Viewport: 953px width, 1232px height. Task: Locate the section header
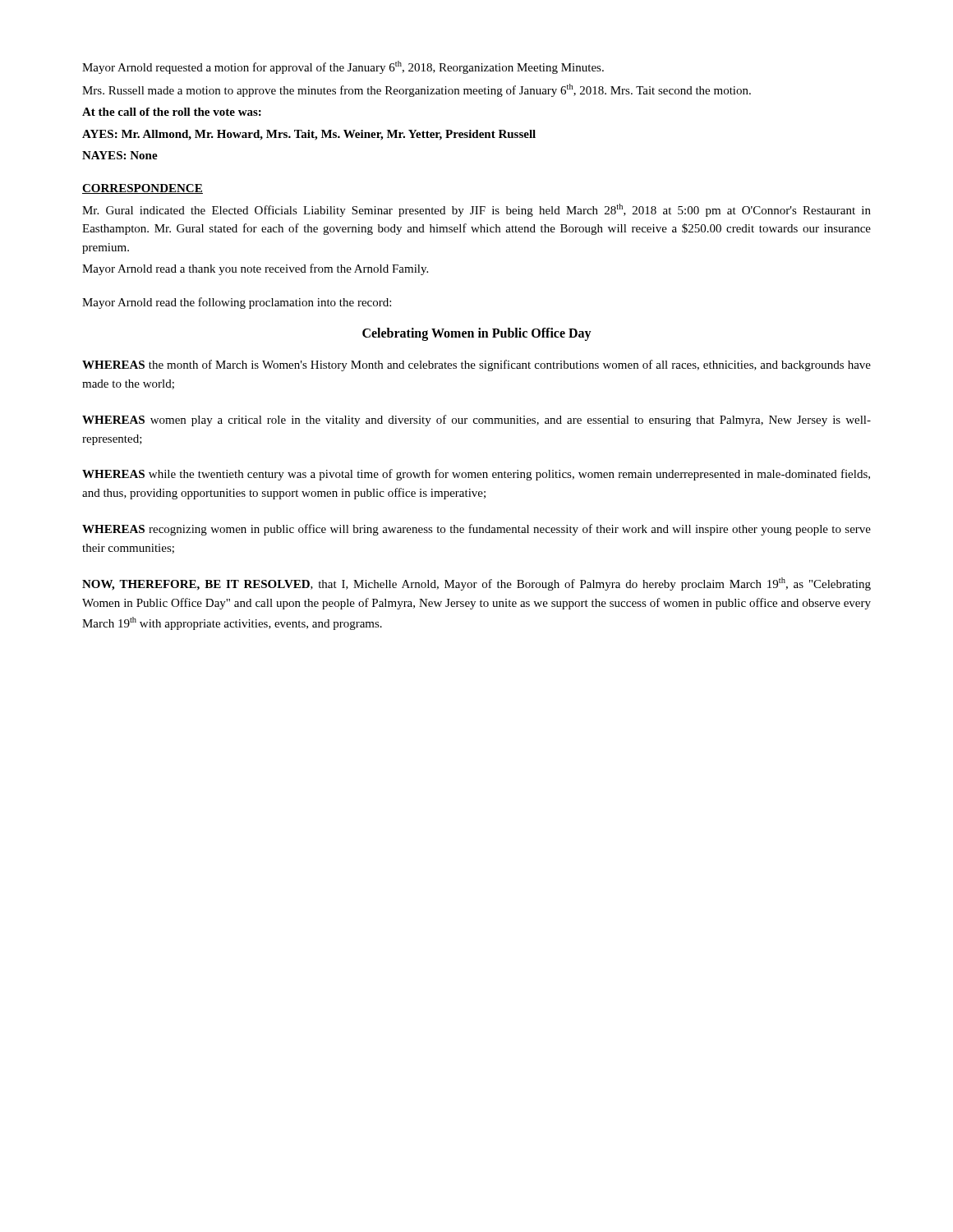[x=142, y=188]
